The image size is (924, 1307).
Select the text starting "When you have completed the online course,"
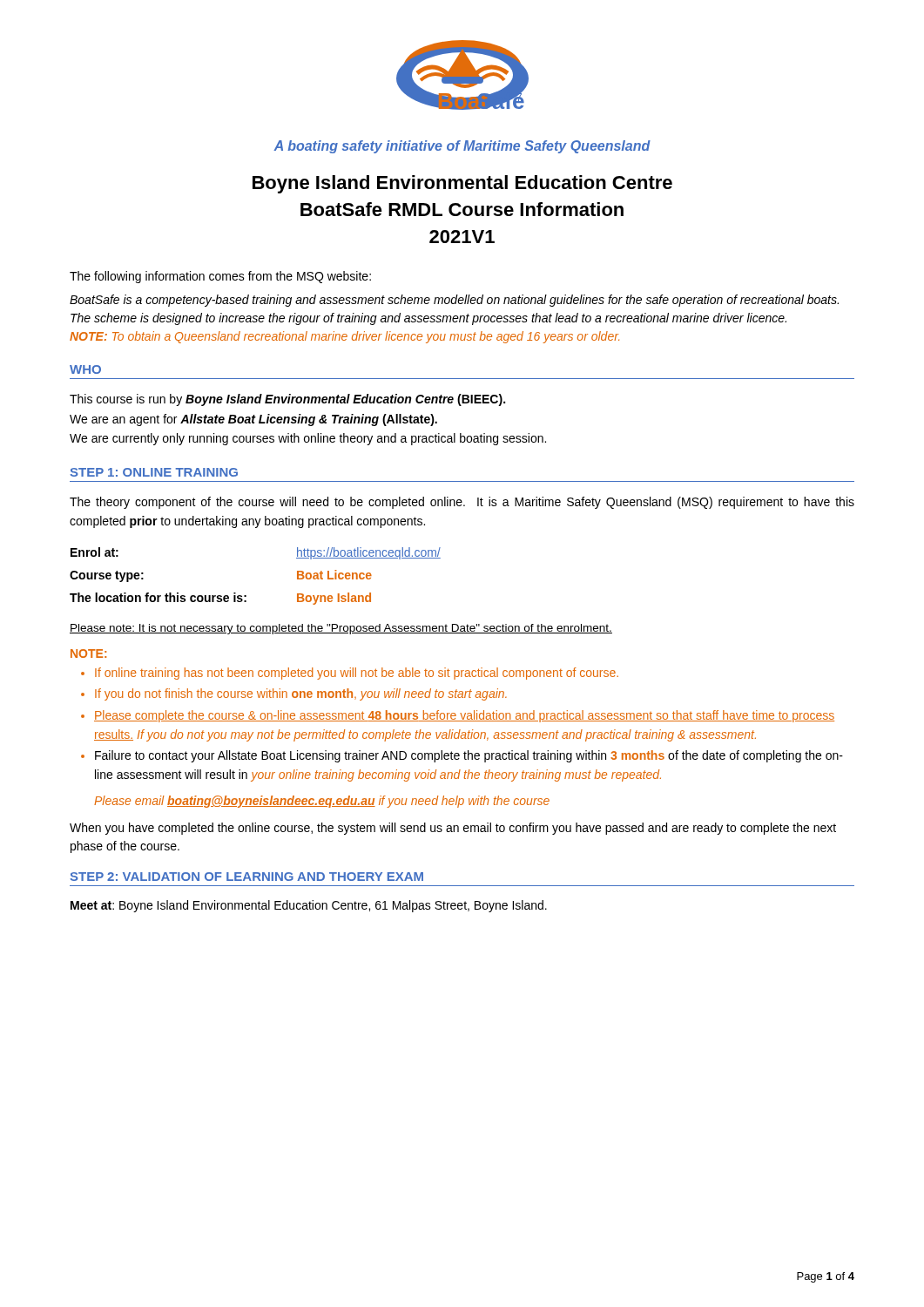coord(453,837)
